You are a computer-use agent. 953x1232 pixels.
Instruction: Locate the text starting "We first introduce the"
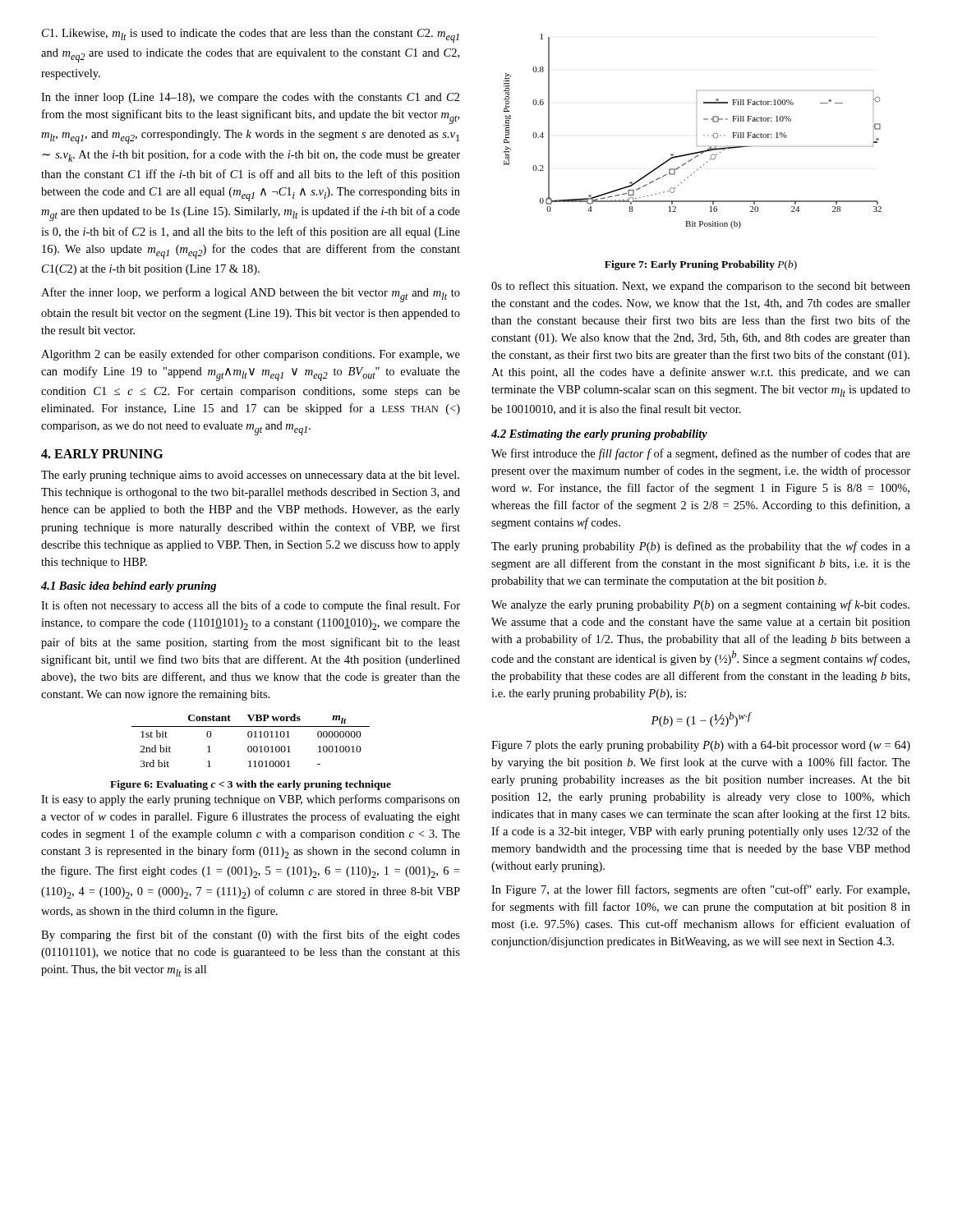click(701, 488)
